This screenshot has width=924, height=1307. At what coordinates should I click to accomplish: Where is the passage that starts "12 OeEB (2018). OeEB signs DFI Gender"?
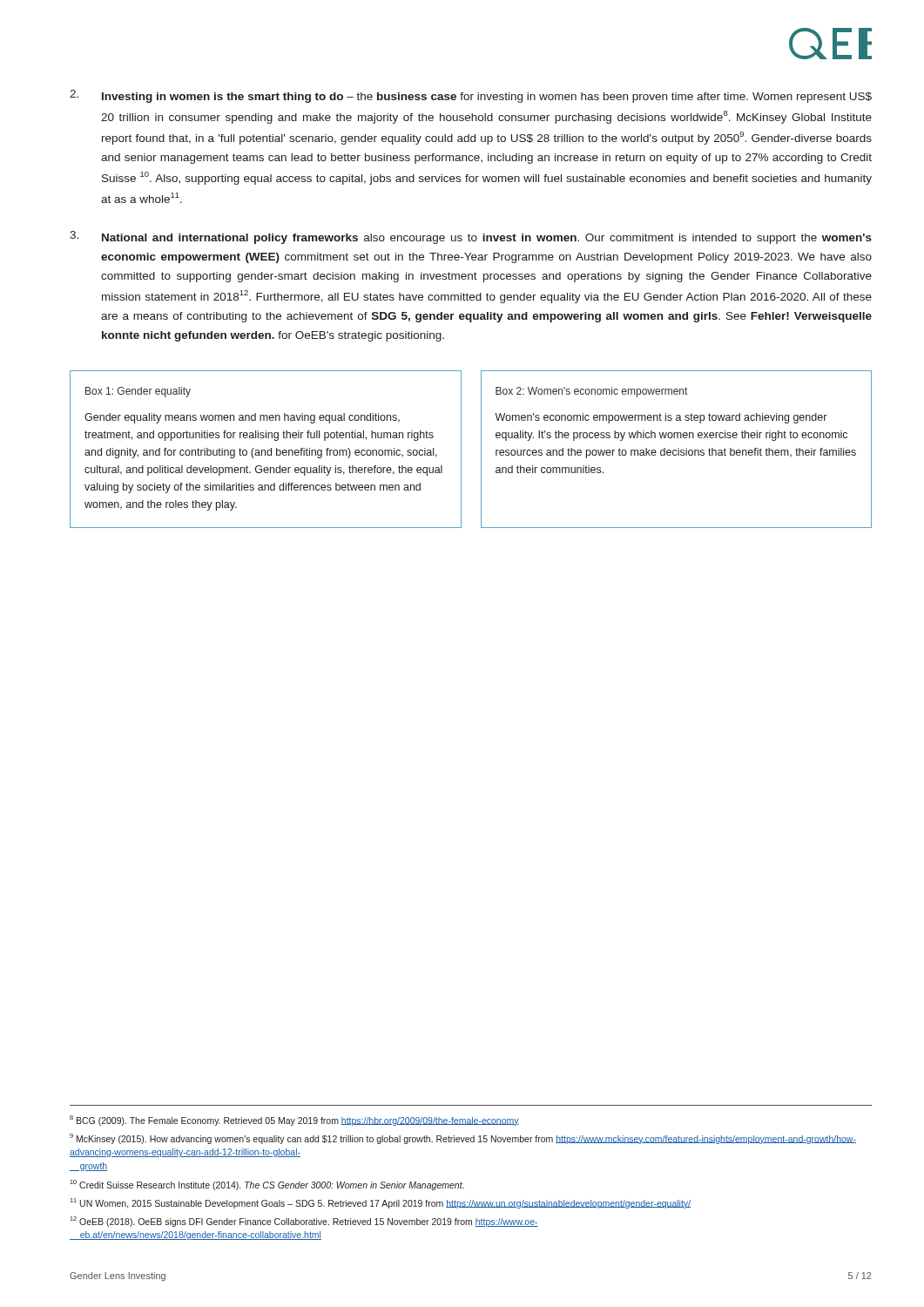pyautogui.click(x=304, y=1227)
